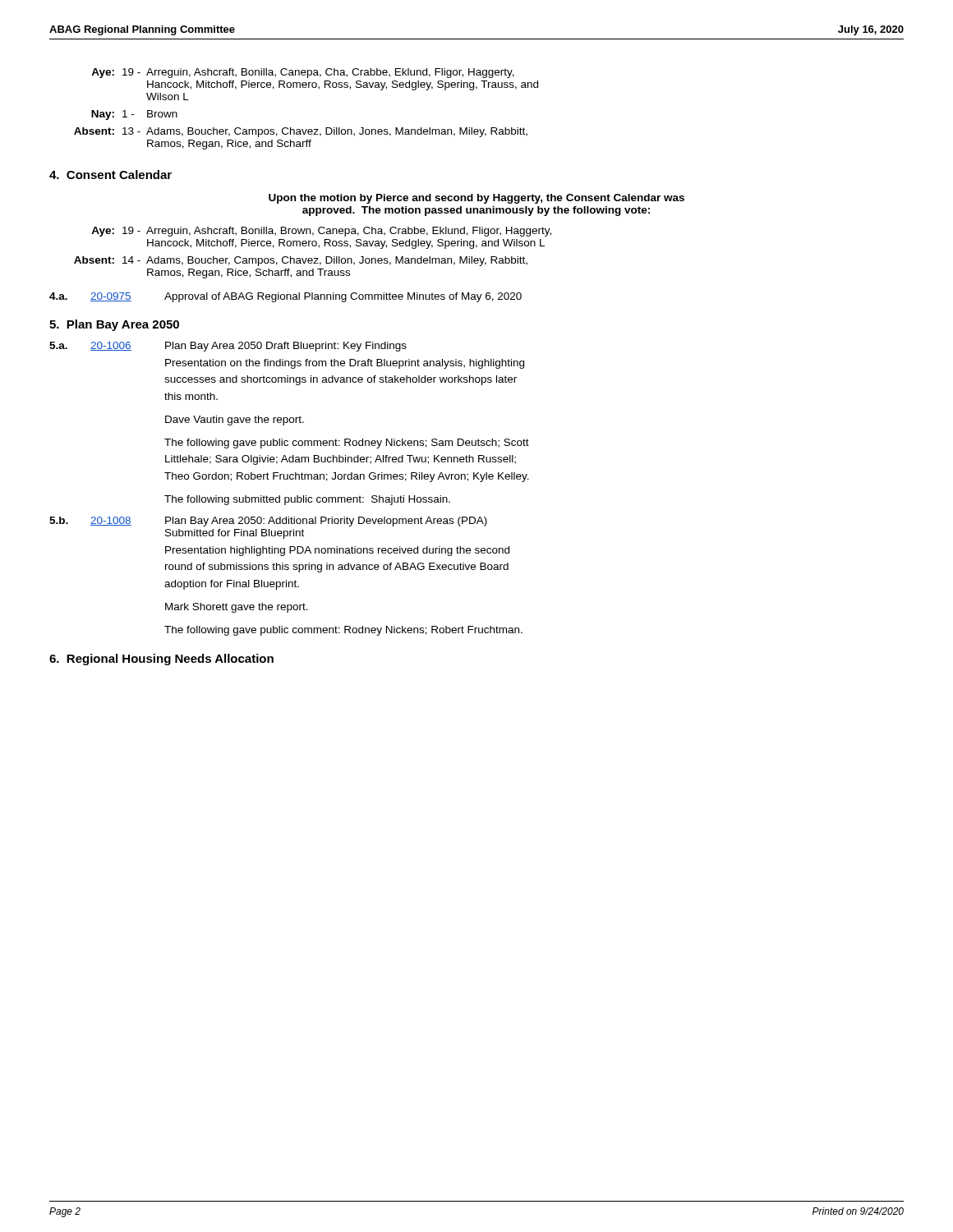The height and width of the screenshot is (1232, 953).
Task: Select the element starting "The following submitted public comment: Shajuti Hossain."
Action: (x=308, y=499)
